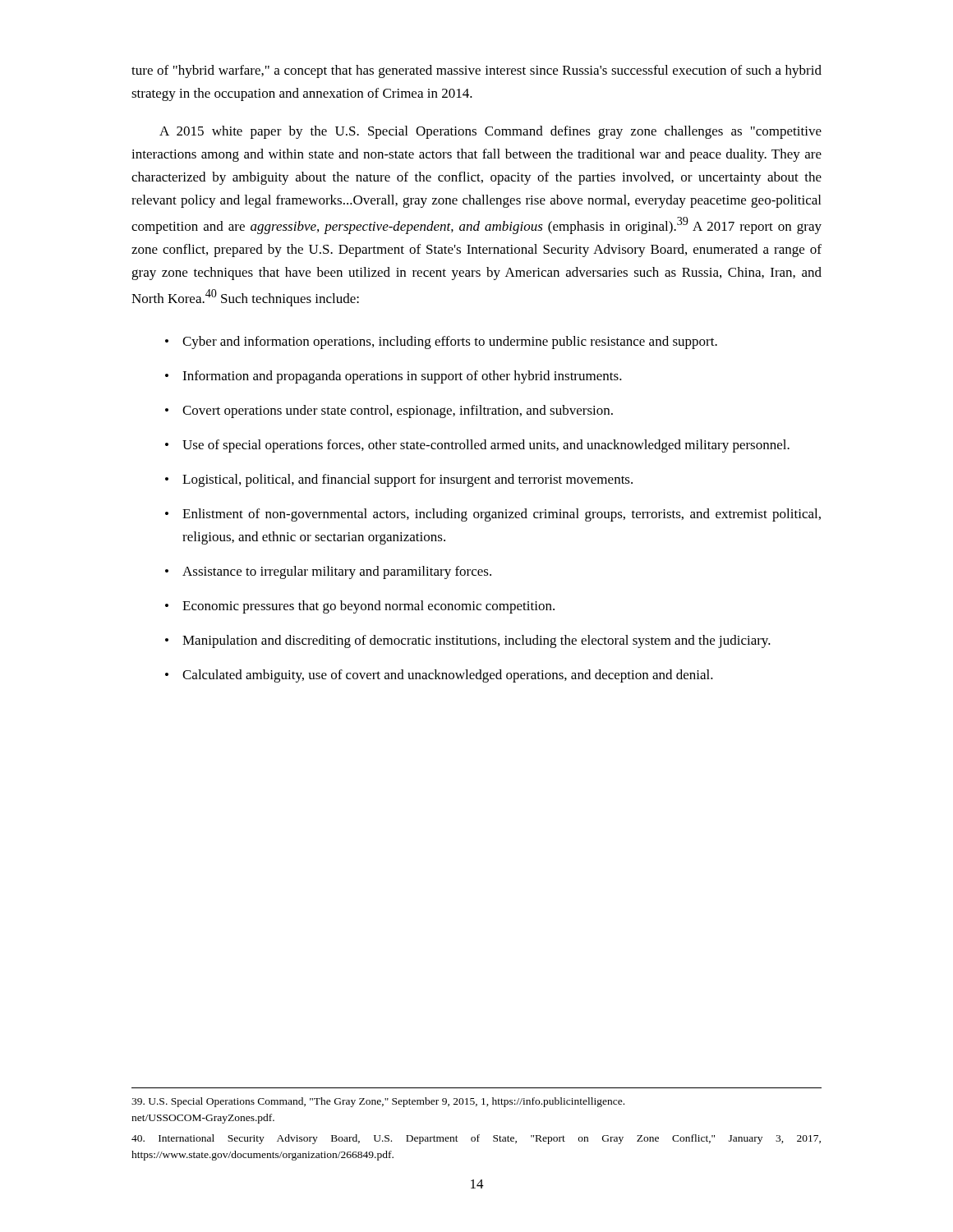The height and width of the screenshot is (1232, 953).
Task: Find the passage starting "• Covert operations under state control,"
Action: tap(493, 411)
